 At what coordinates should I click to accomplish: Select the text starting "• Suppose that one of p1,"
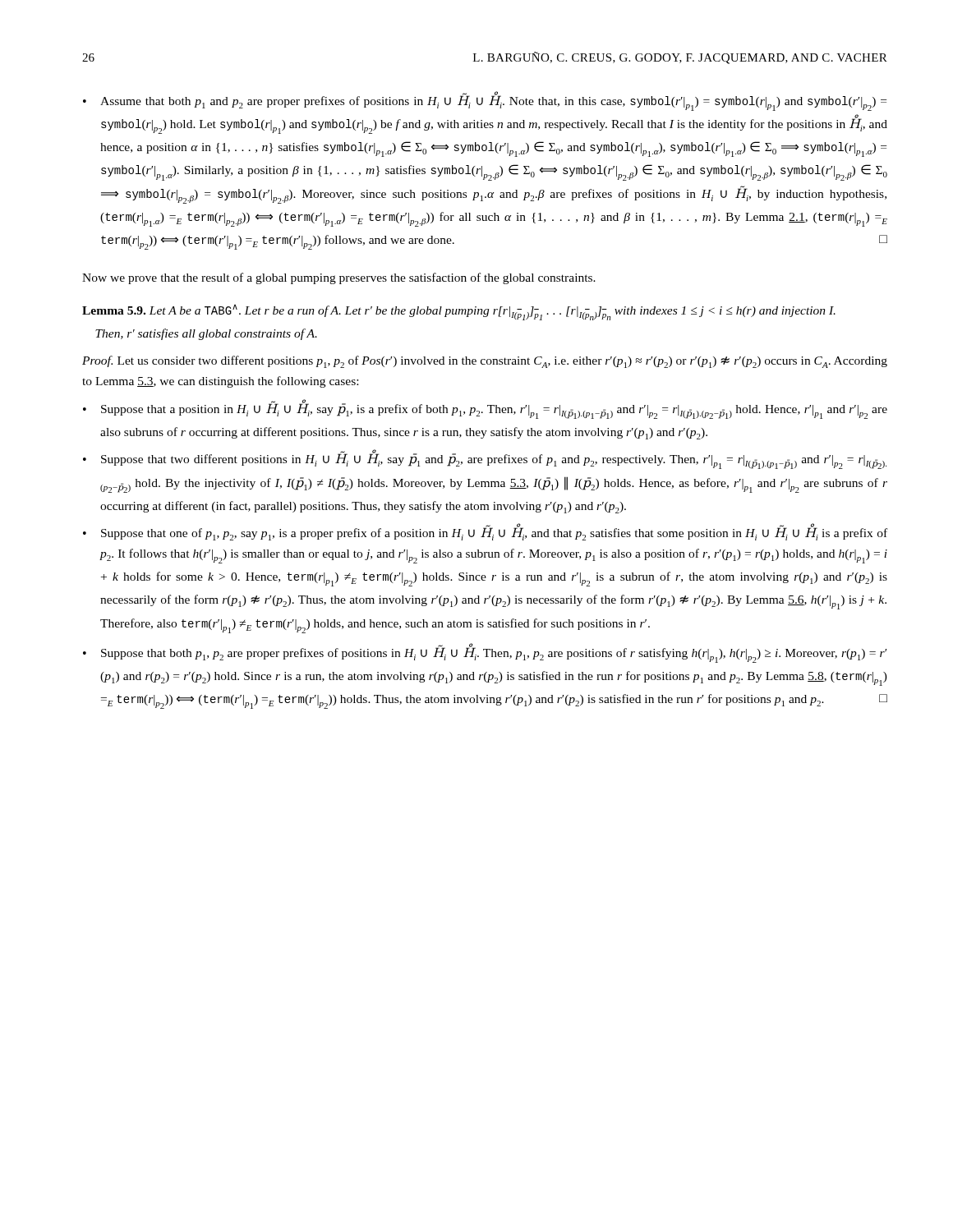pos(485,580)
